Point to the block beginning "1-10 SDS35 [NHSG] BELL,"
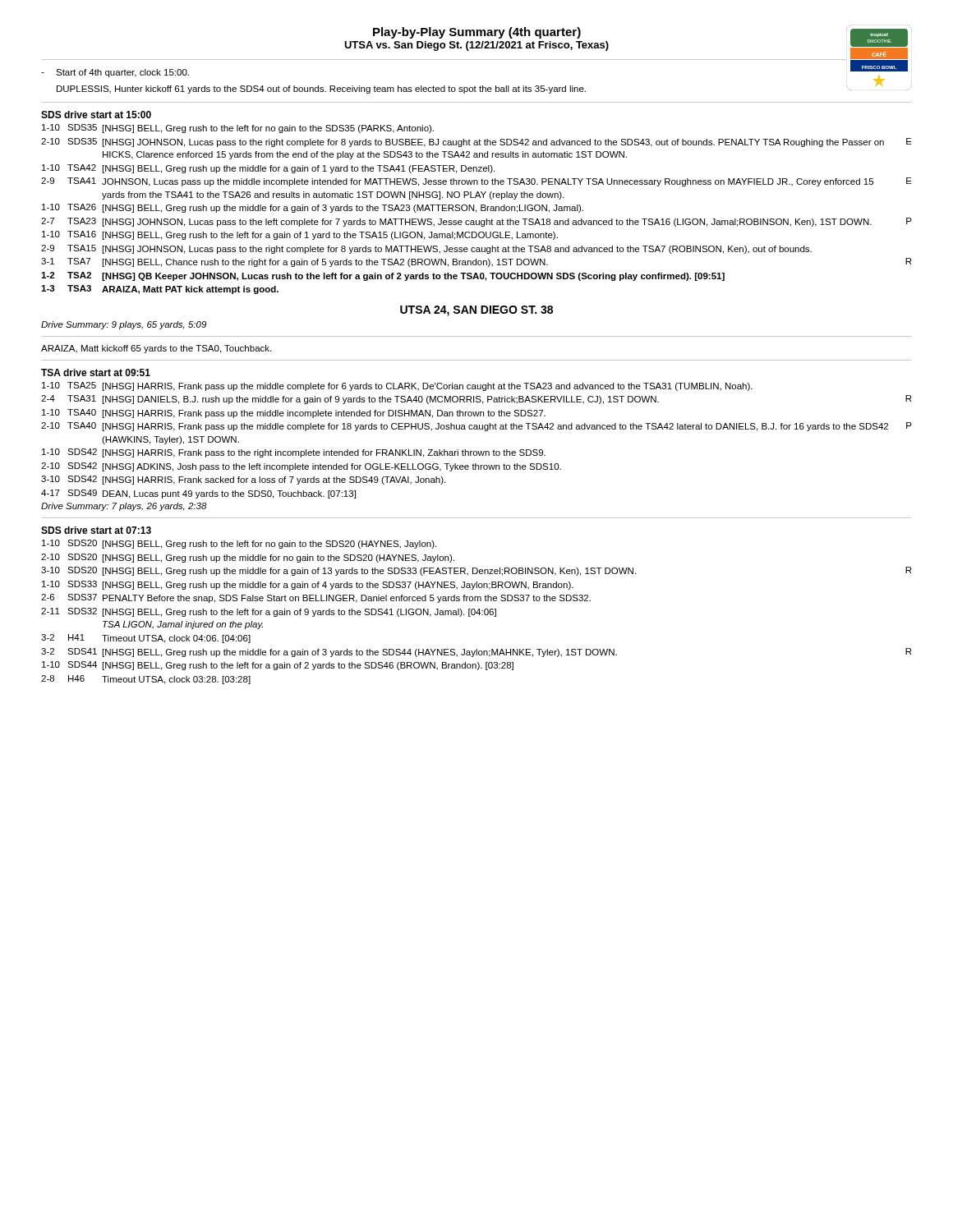This screenshot has width=953, height=1232. [470, 129]
